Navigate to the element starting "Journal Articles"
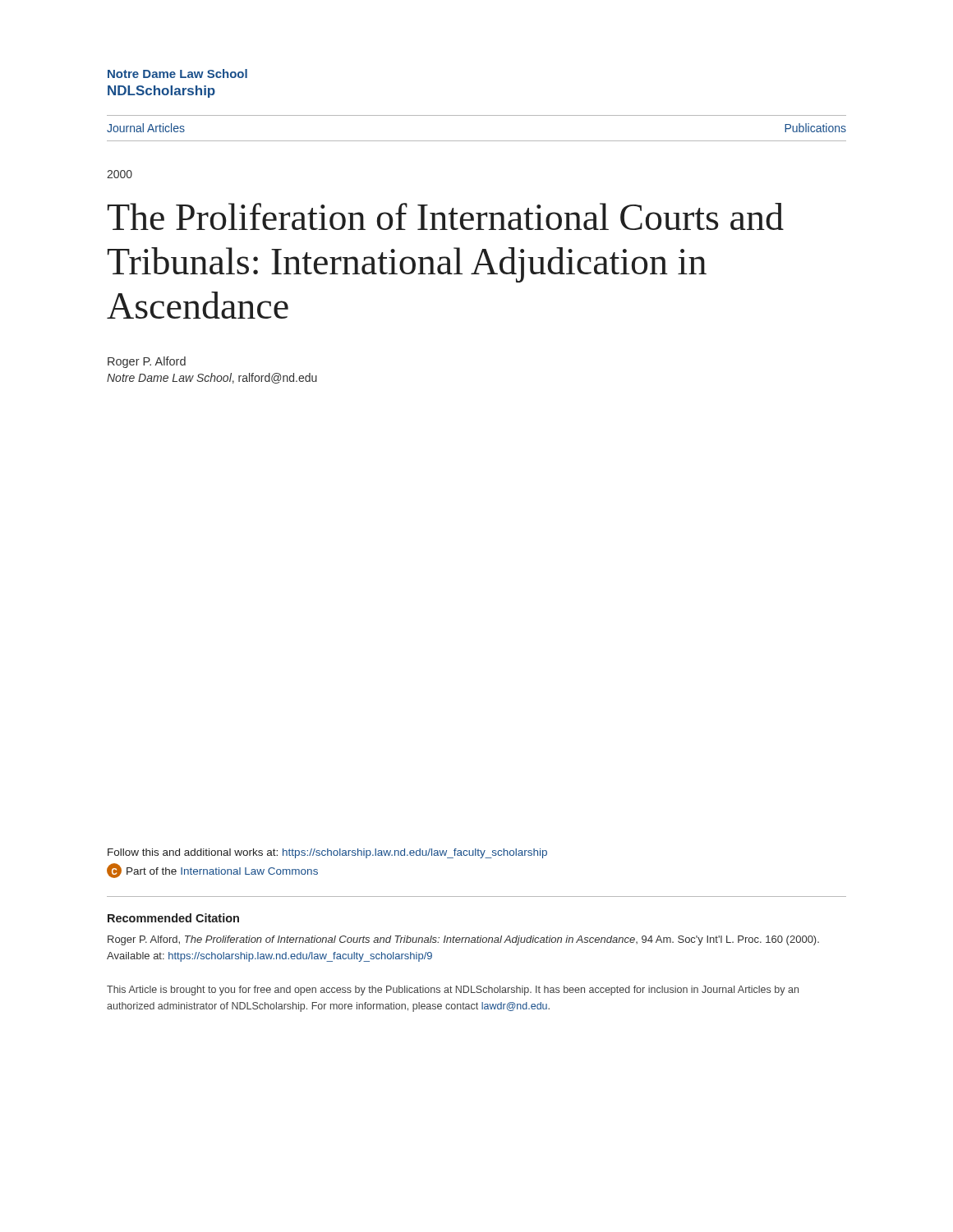 click(146, 128)
